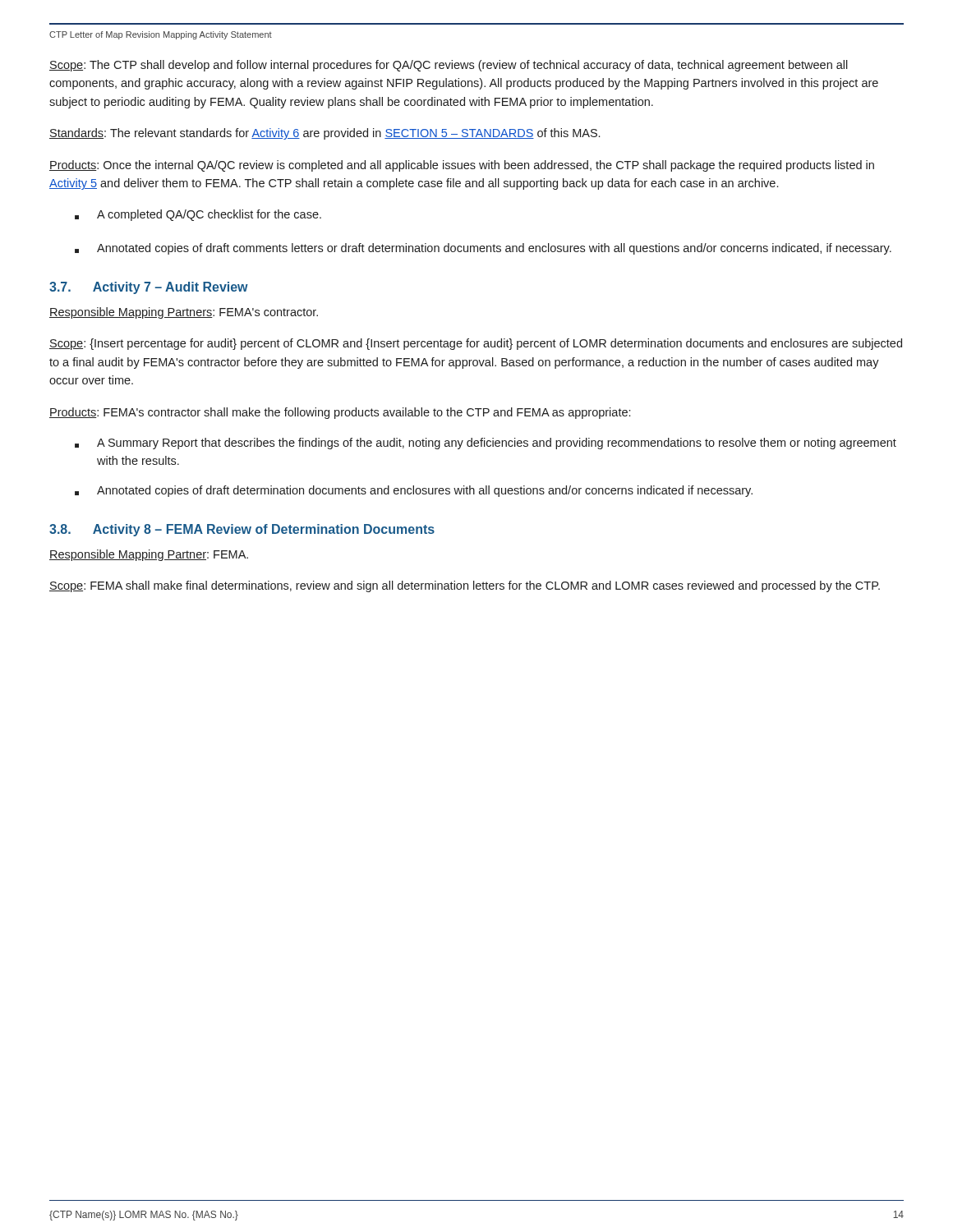Viewport: 953px width, 1232px height.
Task: Locate the block of text that opens with "Products: Once the internal QA/QC"
Action: (x=462, y=174)
